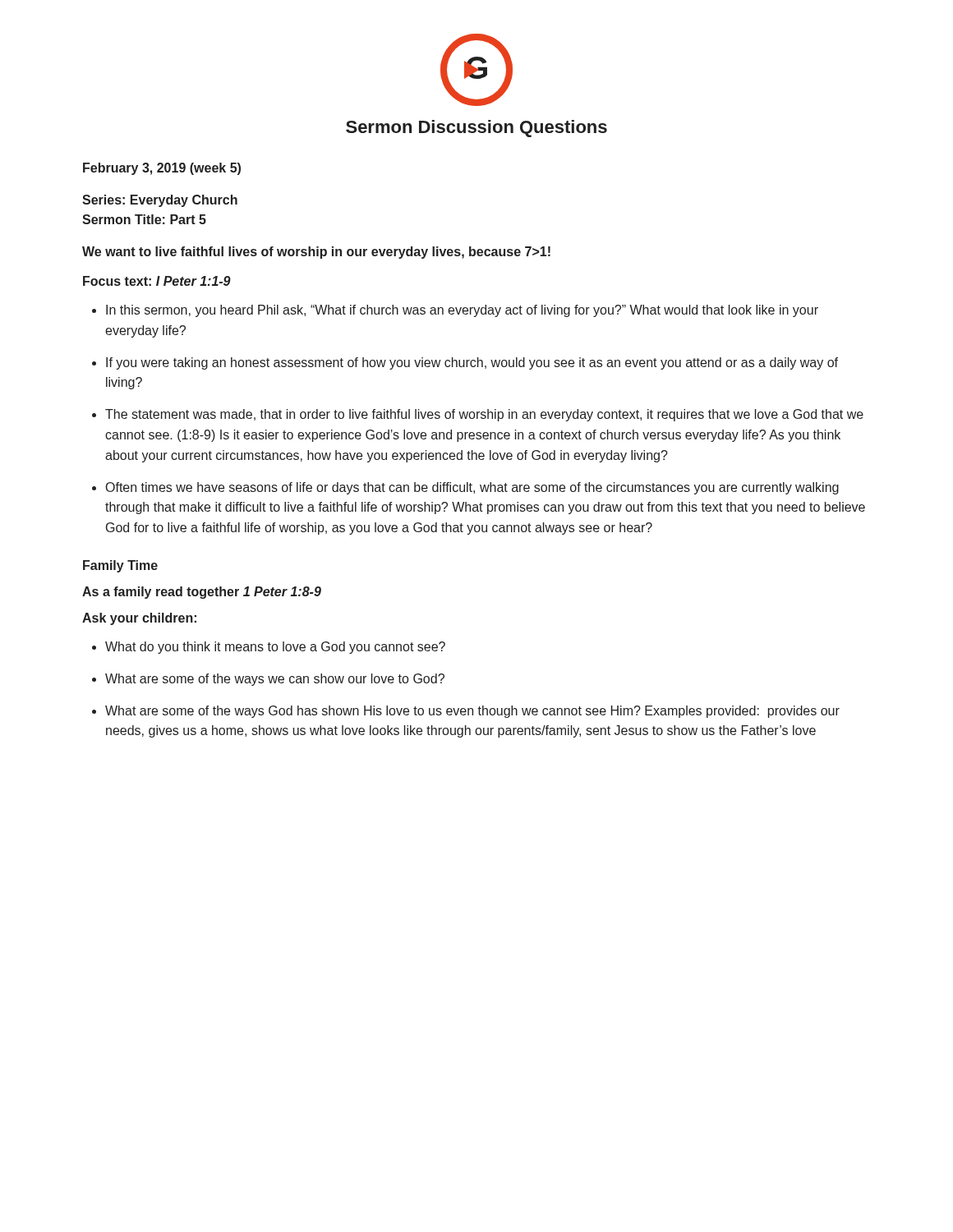953x1232 pixels.
Task: Locate the passage starting "As a family read together"
Action: pyautogui.click(x=202, y=592)
